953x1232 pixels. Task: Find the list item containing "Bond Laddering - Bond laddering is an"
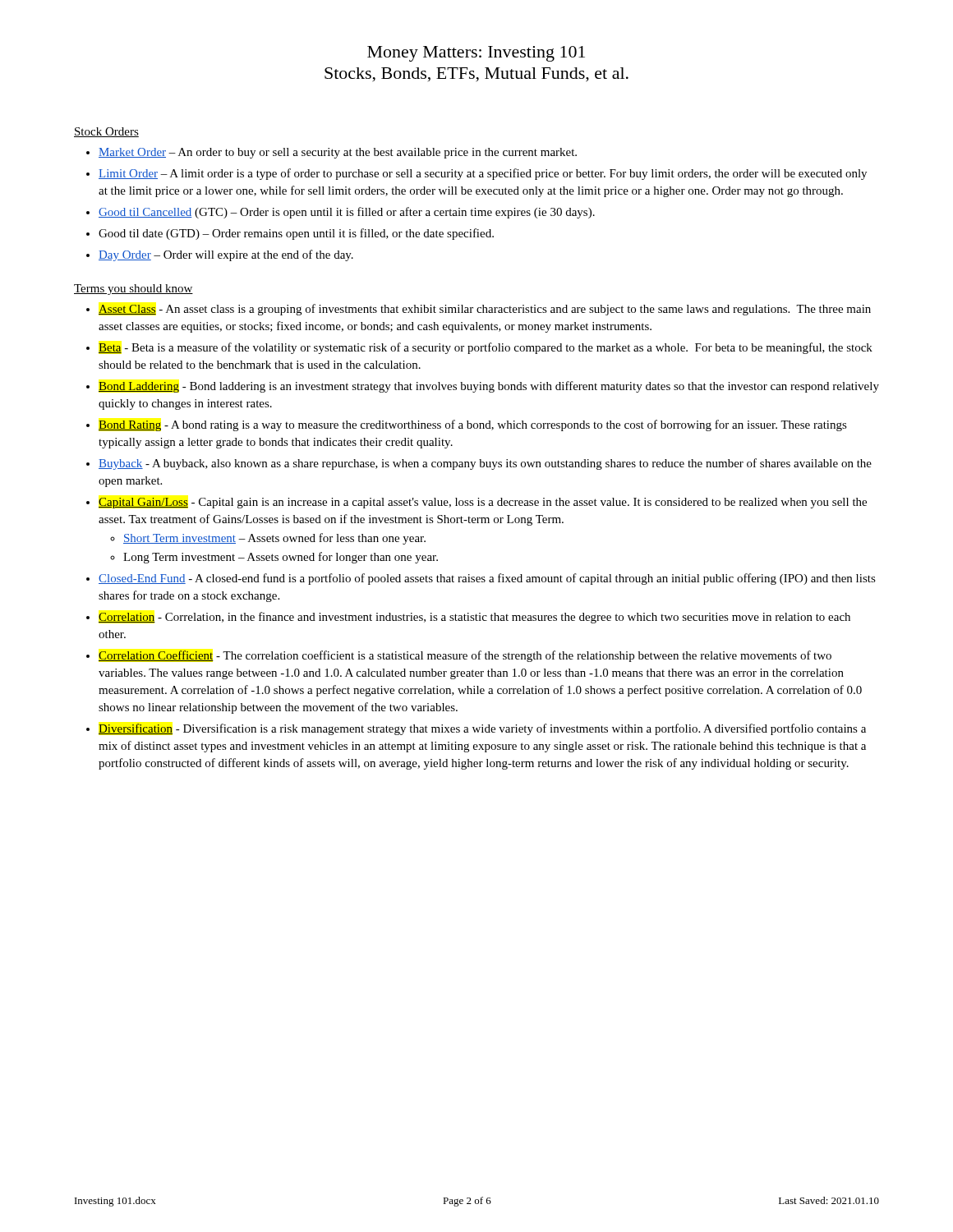[489, 395]
